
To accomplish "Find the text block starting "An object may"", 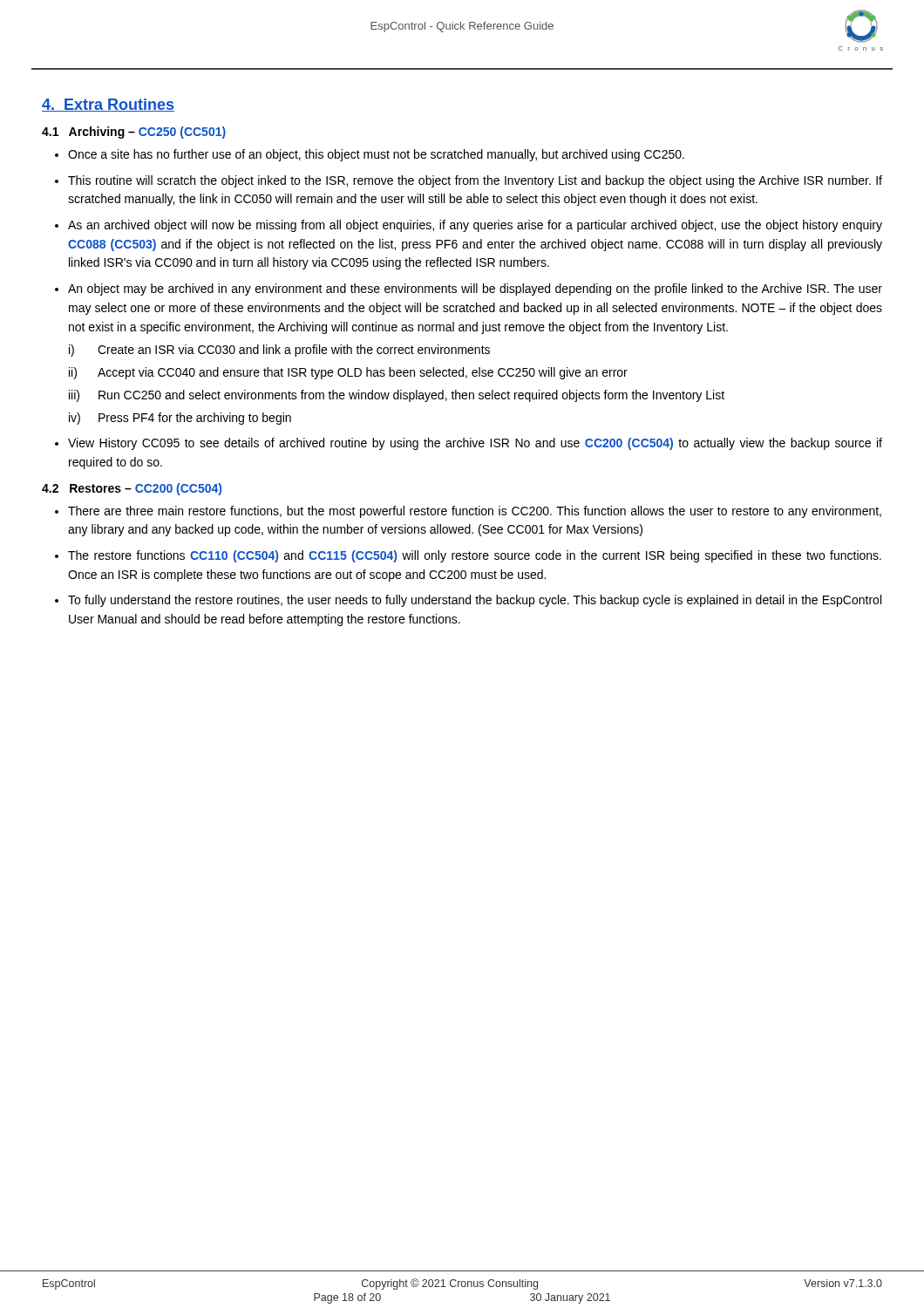I will 475,355.
